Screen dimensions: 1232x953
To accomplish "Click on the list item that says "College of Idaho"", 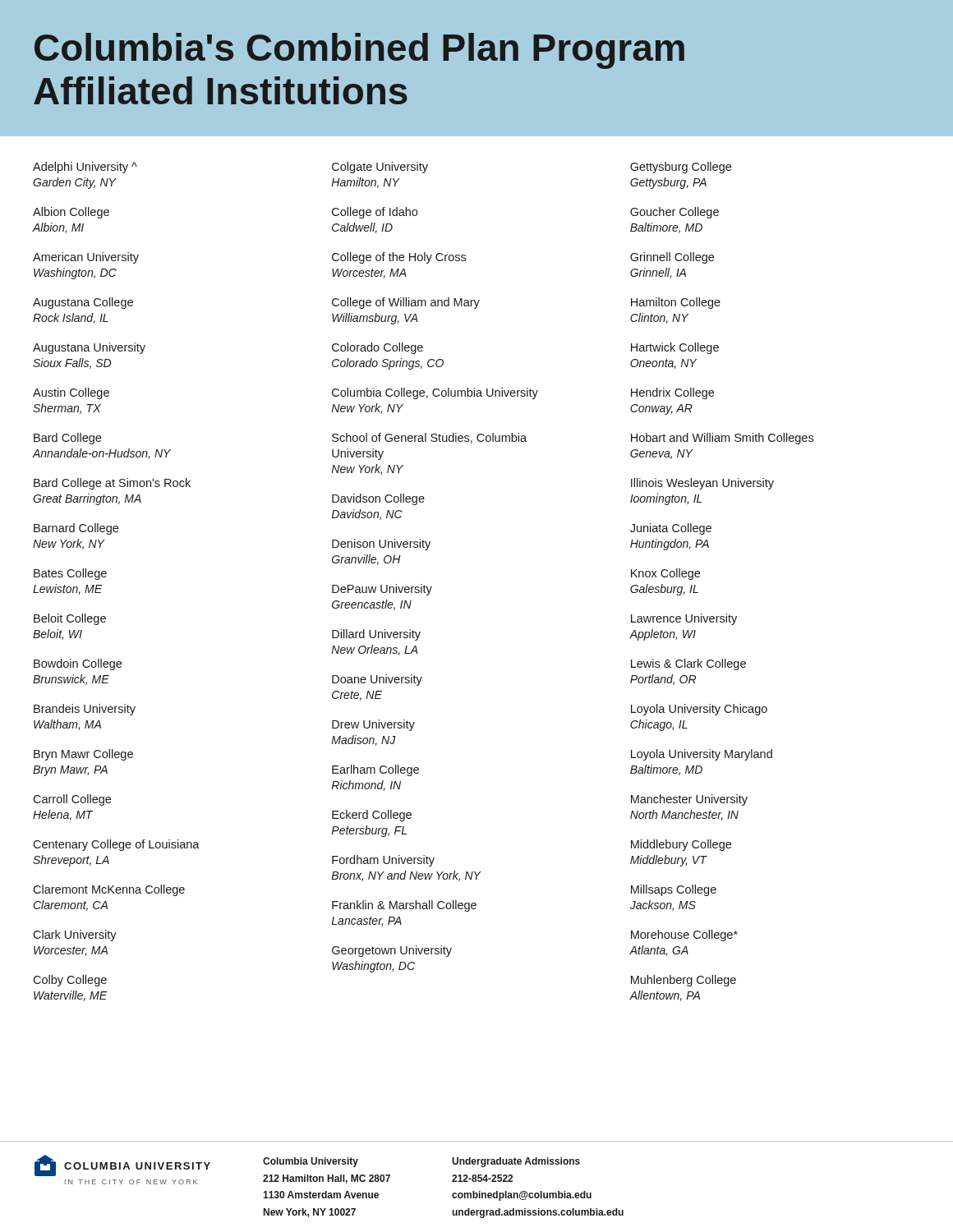I will (x=375, y=213).
